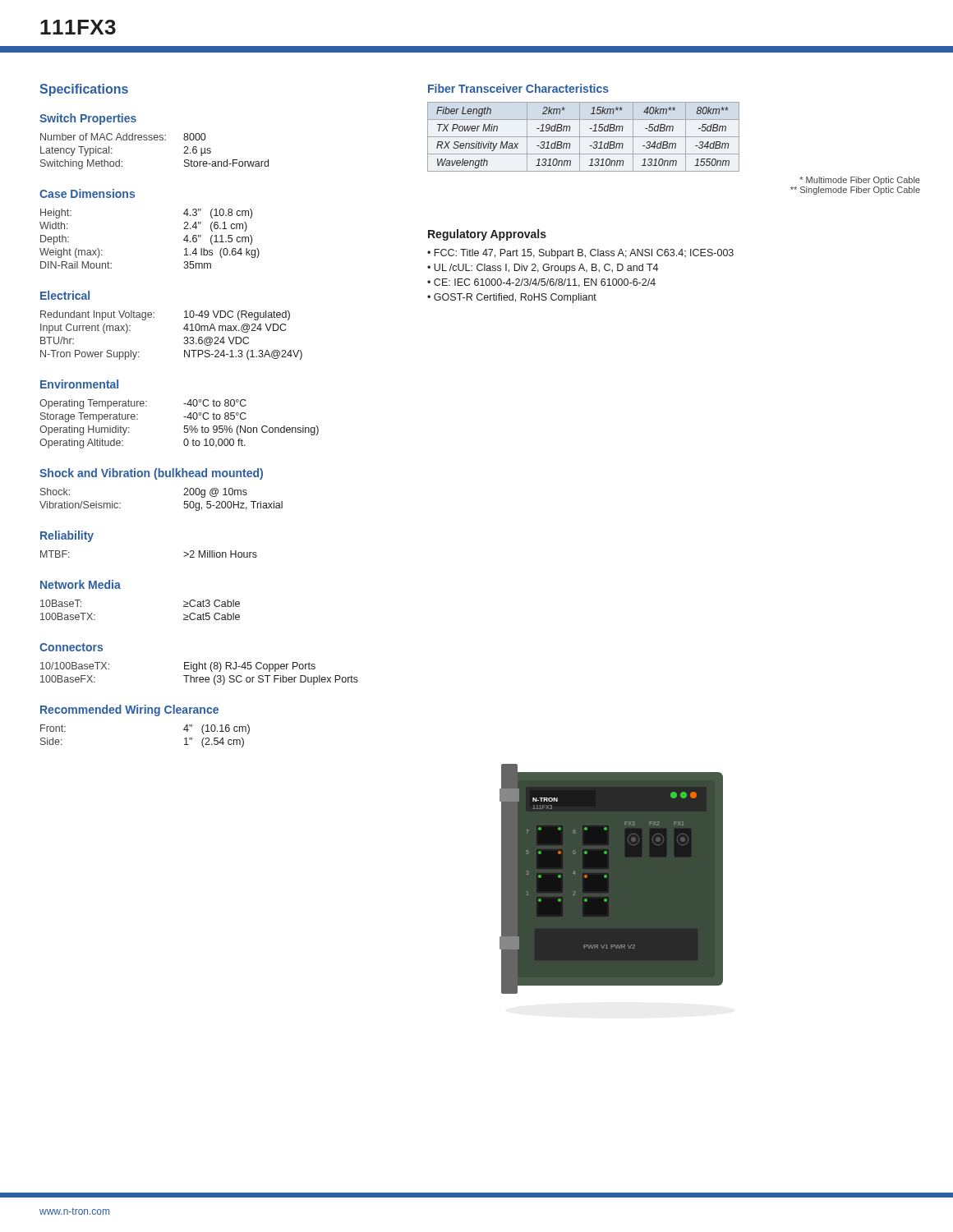Select the list item containing "• GOST-R Certified, RoHS"
This screenshot has height=1232, width=953.
click(512, 297)
